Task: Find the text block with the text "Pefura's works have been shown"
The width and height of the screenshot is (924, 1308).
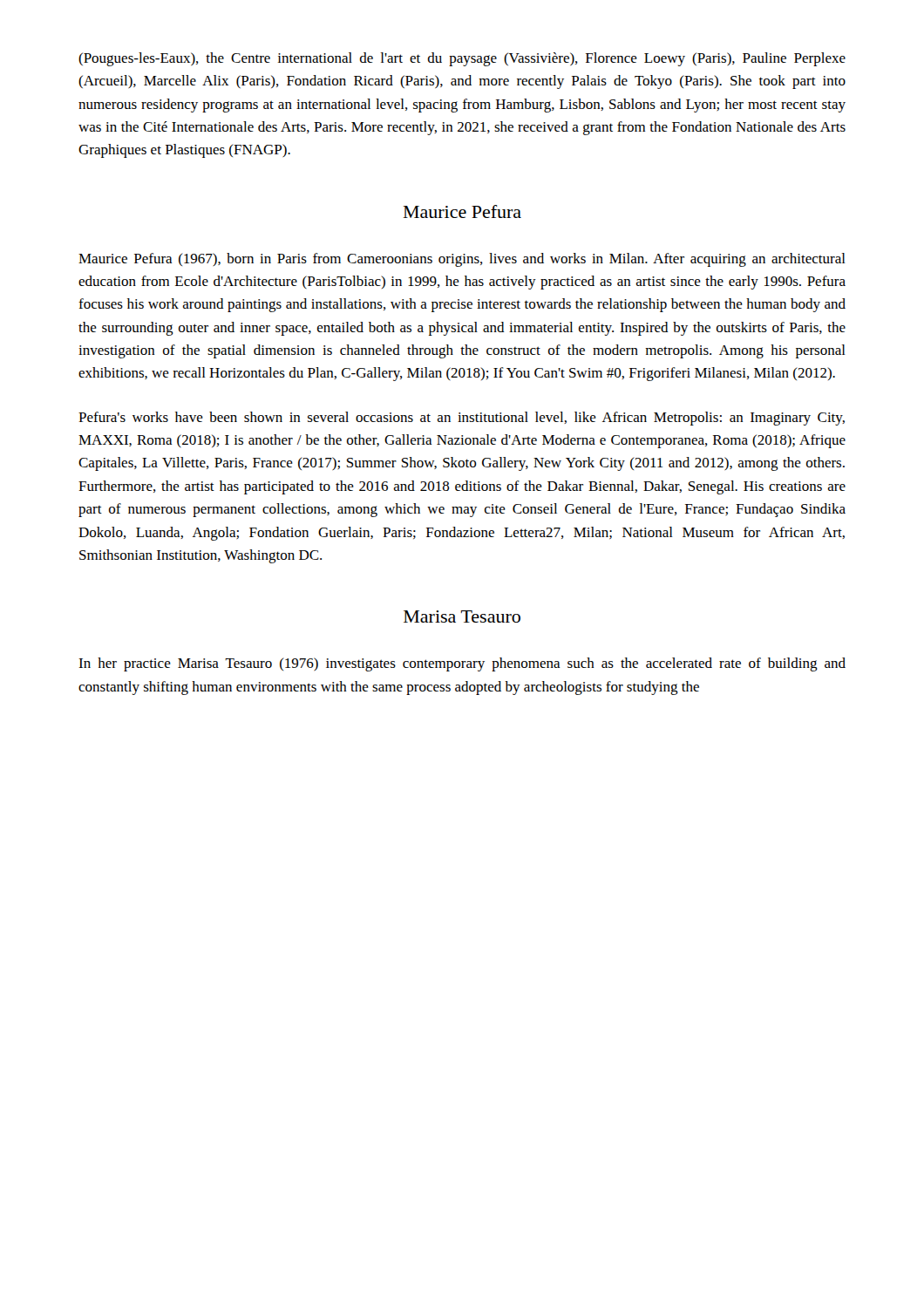Action: (x=462, y=486)
